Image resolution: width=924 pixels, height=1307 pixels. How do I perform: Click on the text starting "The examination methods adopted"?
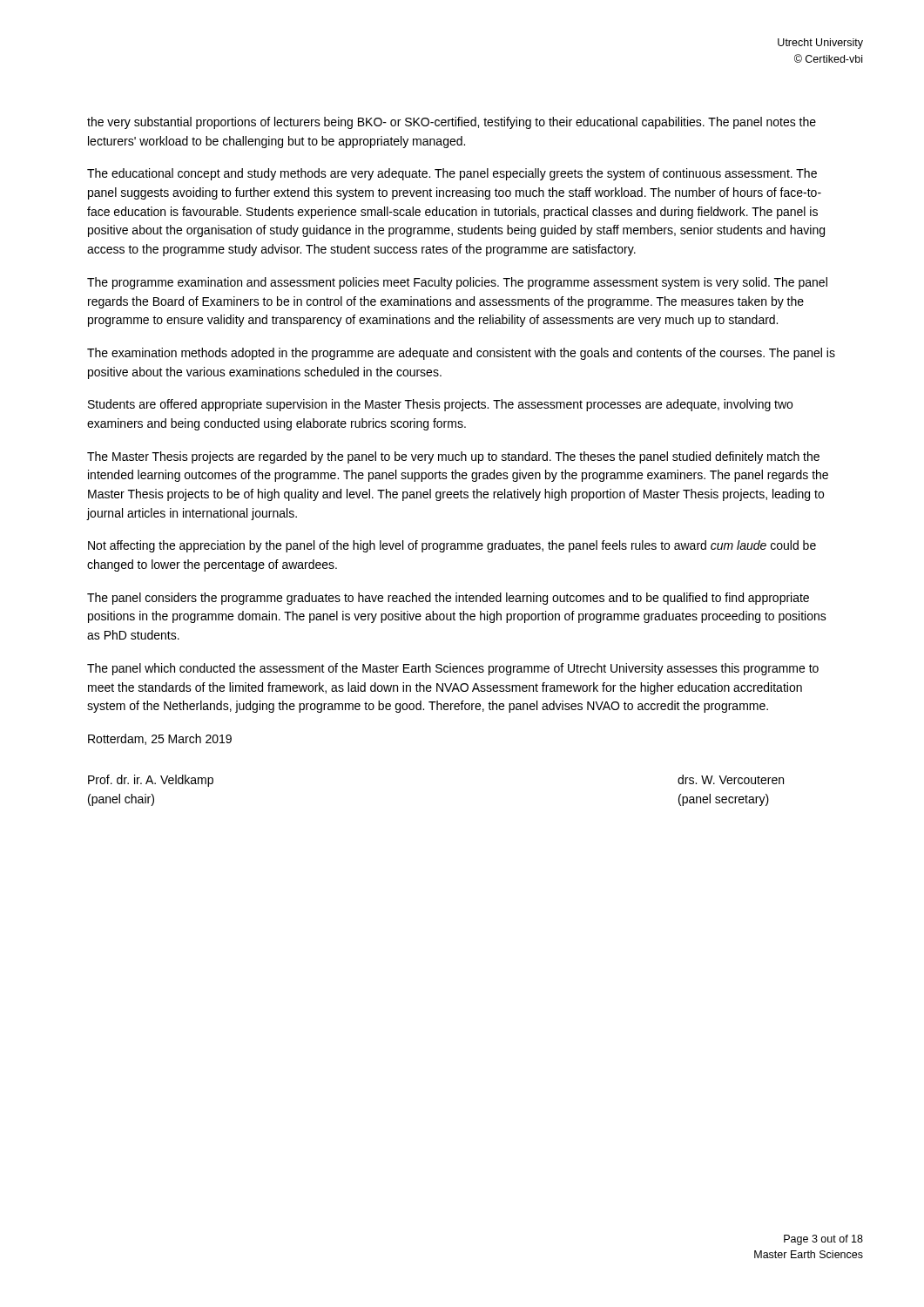point(461,362)
